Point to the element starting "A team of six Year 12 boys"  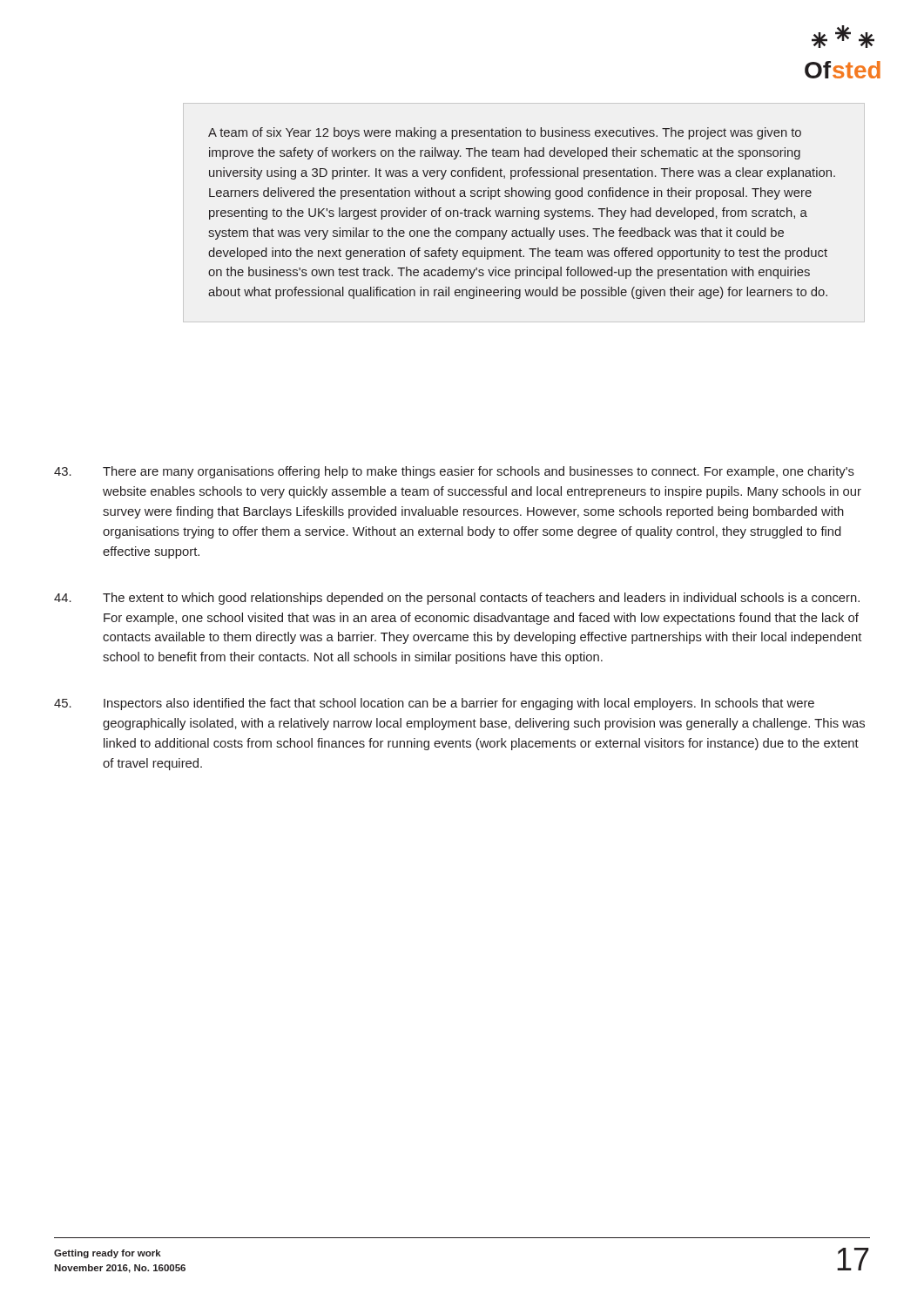pyautogui.click(x=524, y=213)
